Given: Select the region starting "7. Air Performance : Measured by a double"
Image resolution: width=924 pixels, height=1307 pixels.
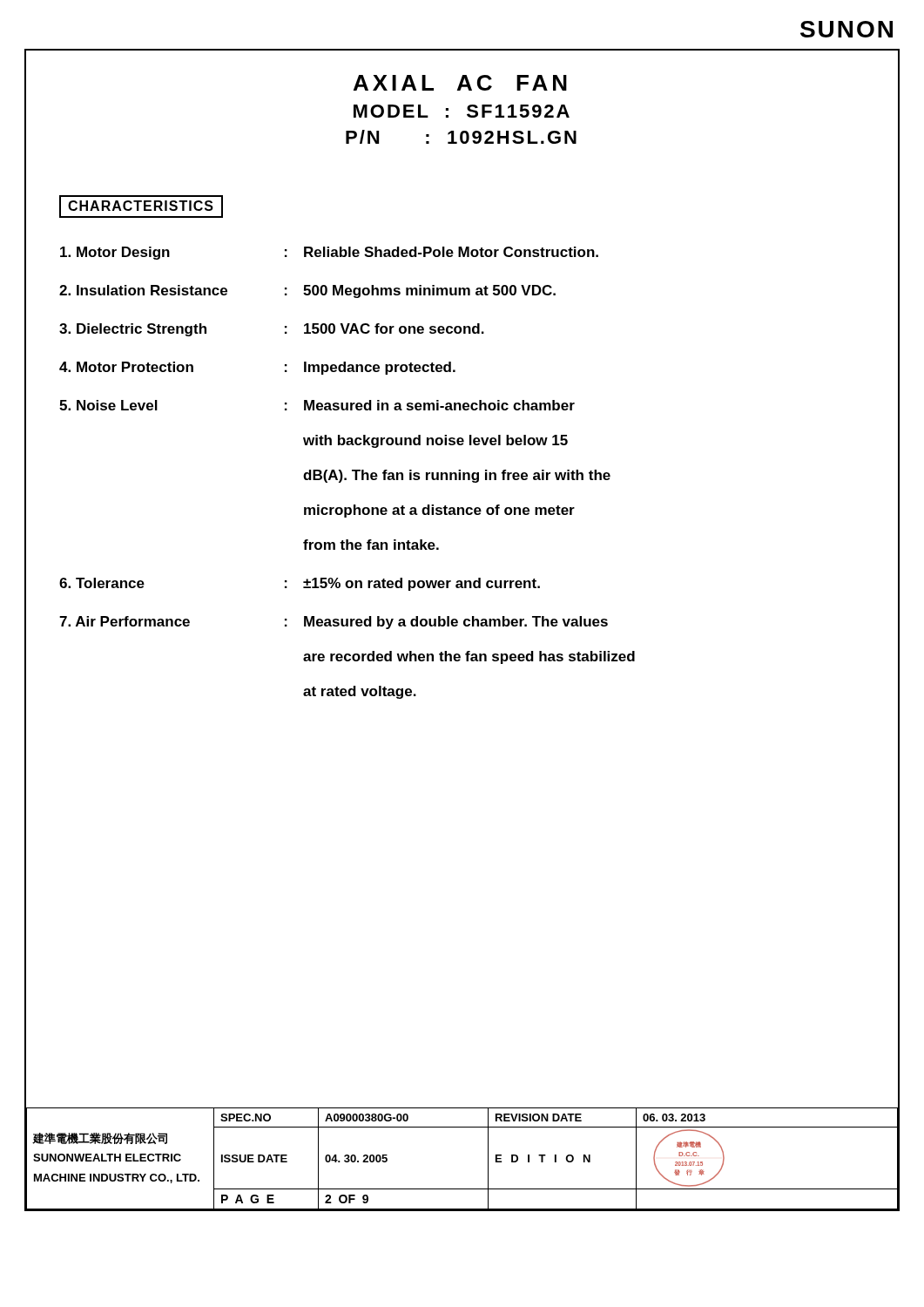Looking at the screenshot, I should coord(471,657).
